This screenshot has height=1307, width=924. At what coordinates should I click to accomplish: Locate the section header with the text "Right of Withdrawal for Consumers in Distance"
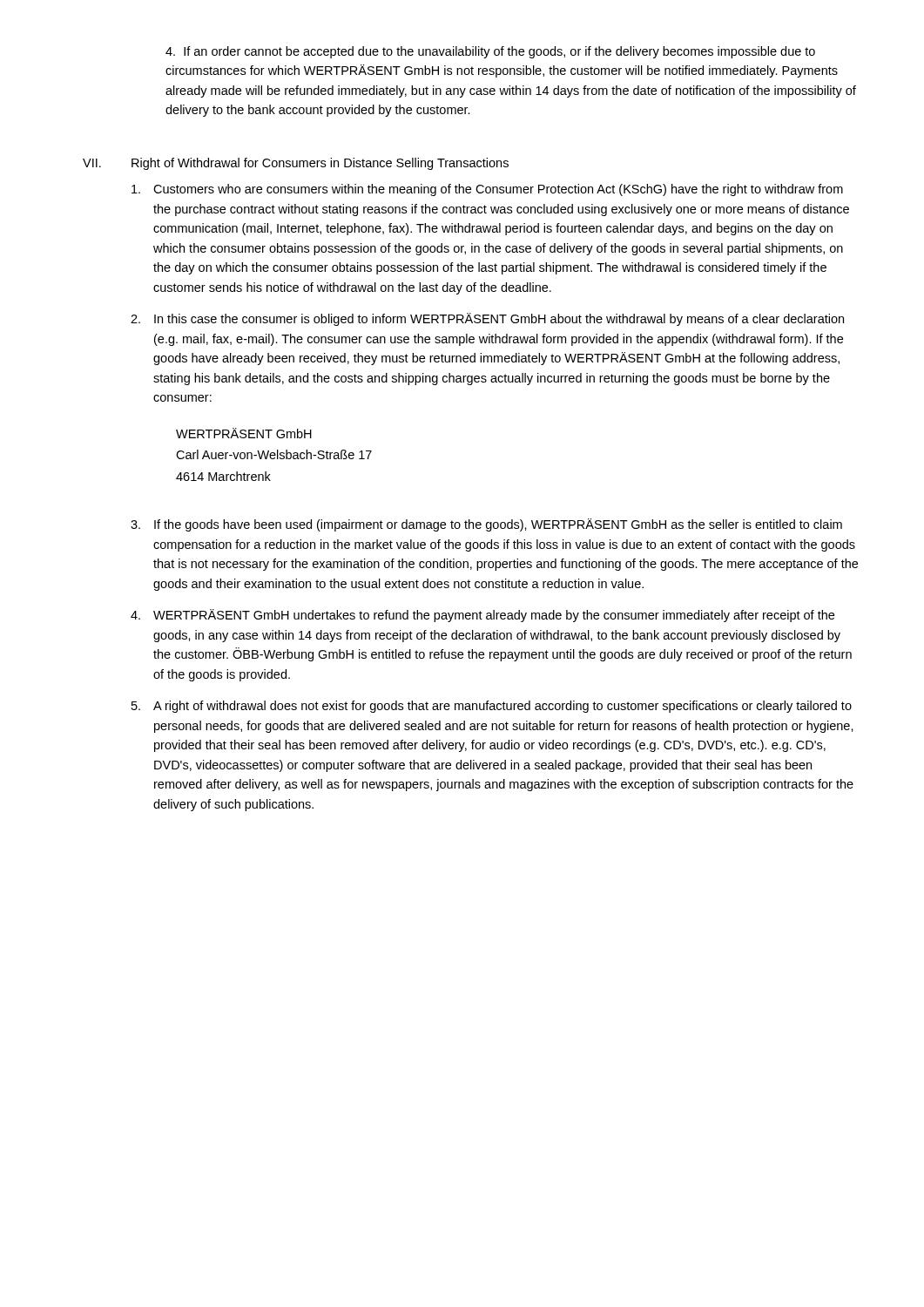coord(320,163)
